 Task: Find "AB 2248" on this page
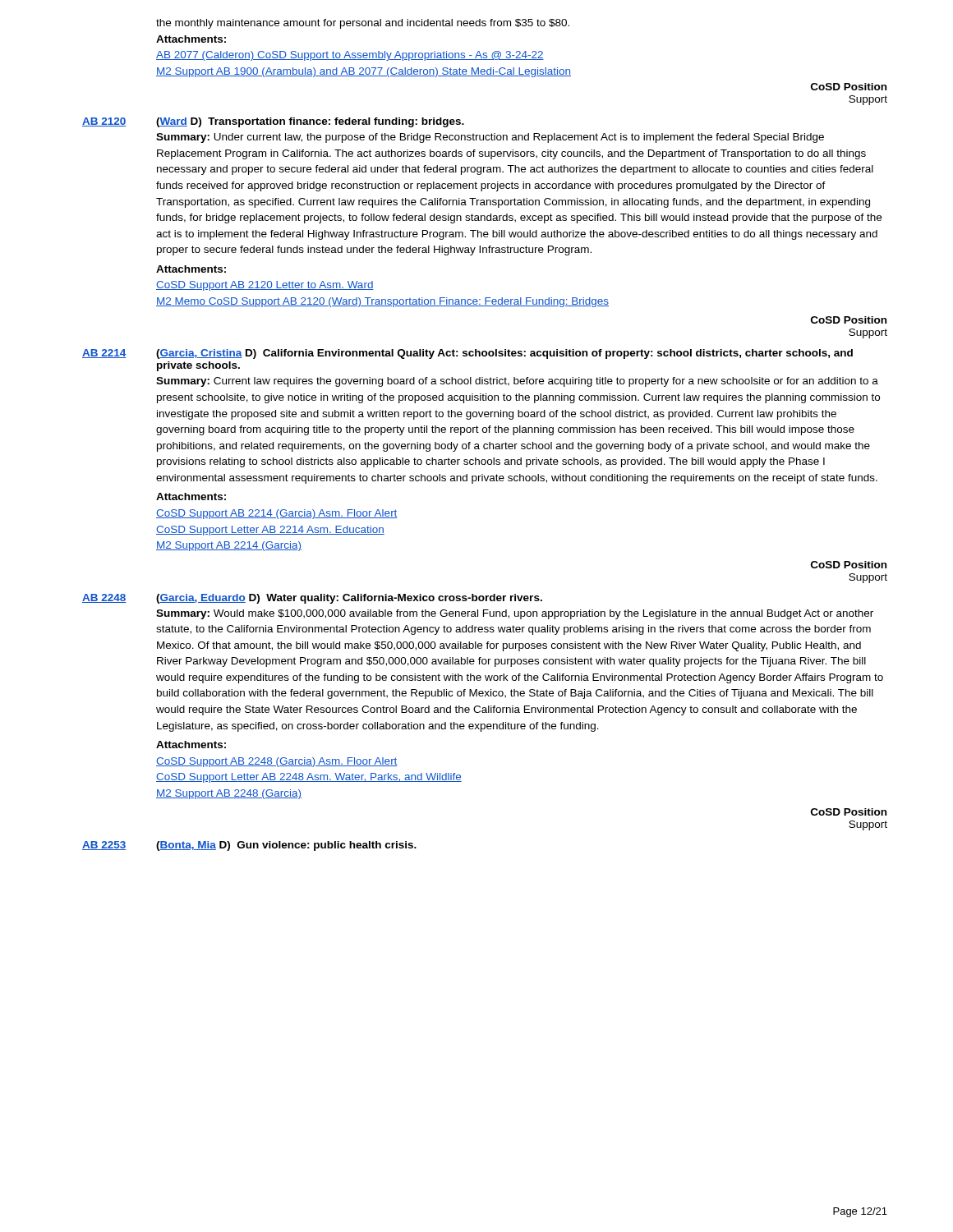(104, 597)
